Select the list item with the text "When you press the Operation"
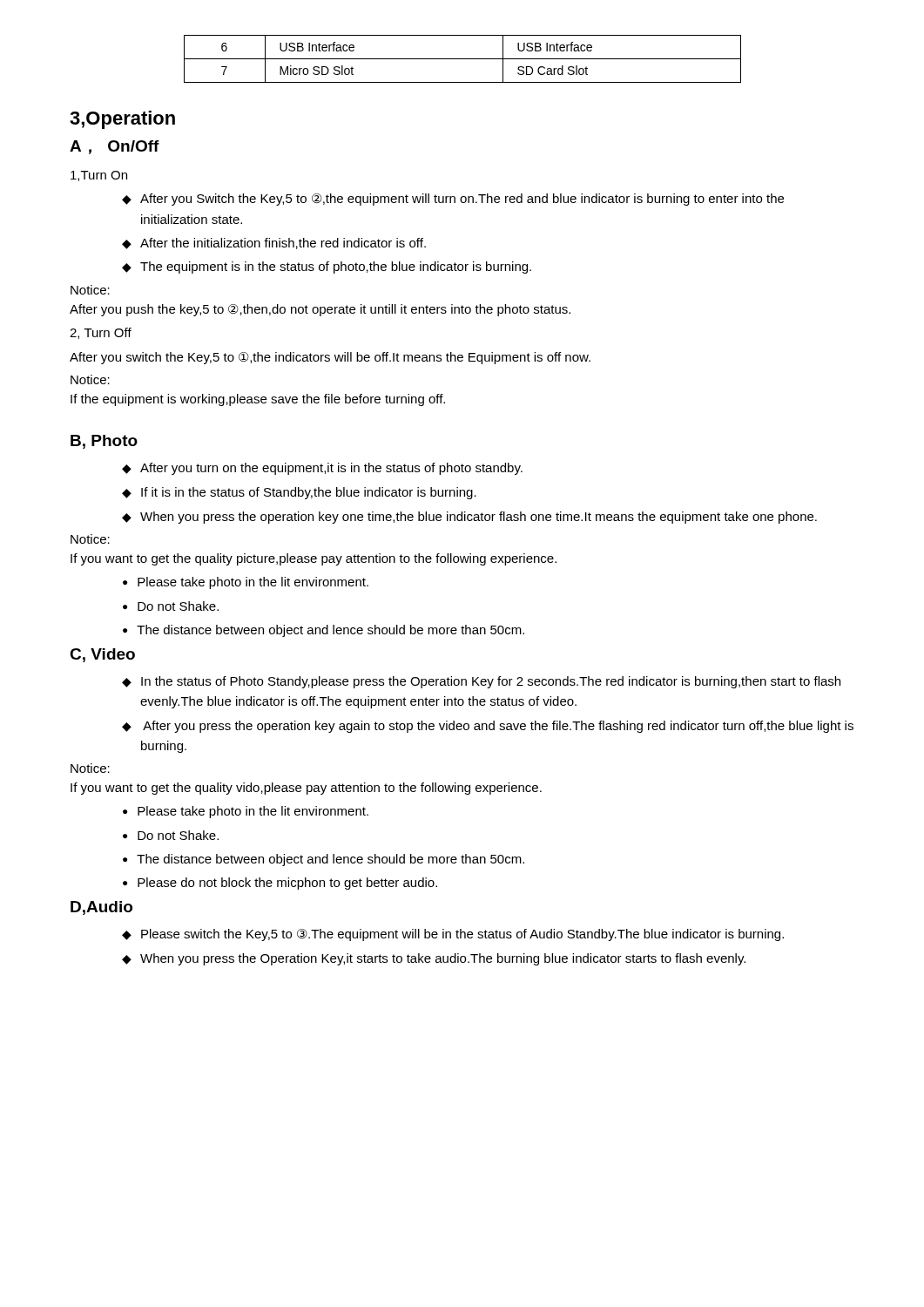The image size is (924, 1307). coord(443,958)
